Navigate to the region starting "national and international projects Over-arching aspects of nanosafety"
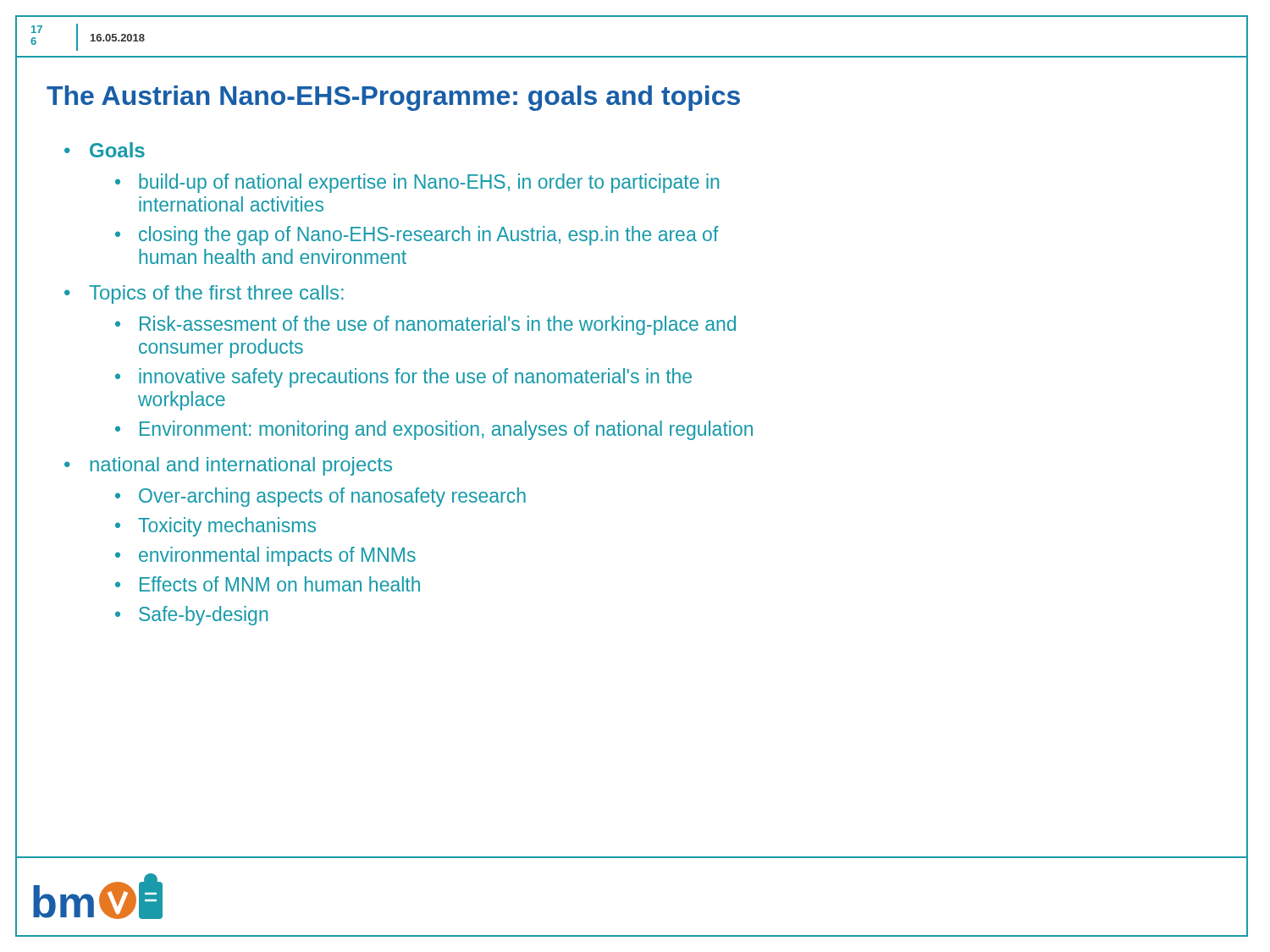Viewport: 1270px width, 952px height. pos(241,466)
